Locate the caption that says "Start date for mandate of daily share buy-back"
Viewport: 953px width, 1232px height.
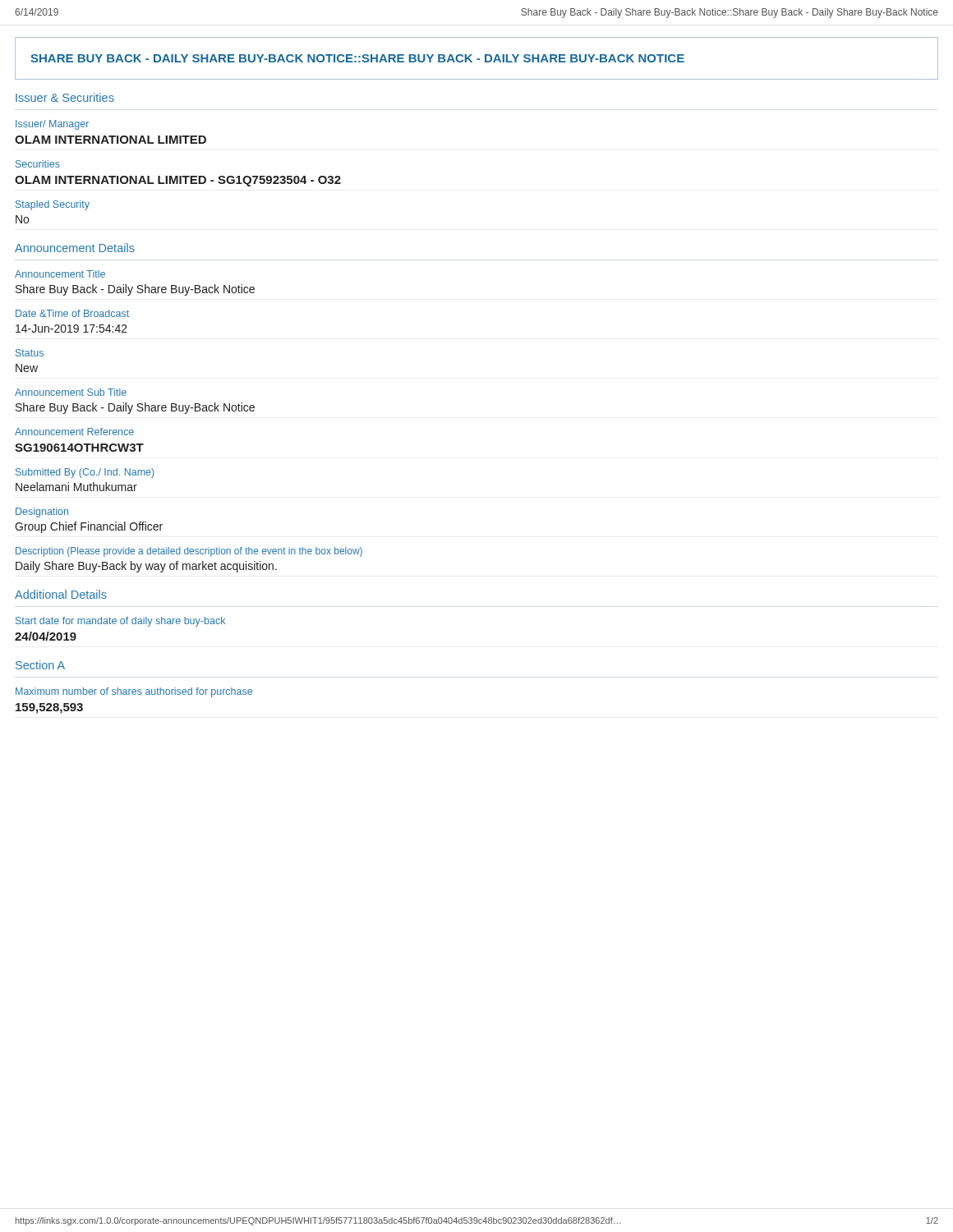[120, 621]
